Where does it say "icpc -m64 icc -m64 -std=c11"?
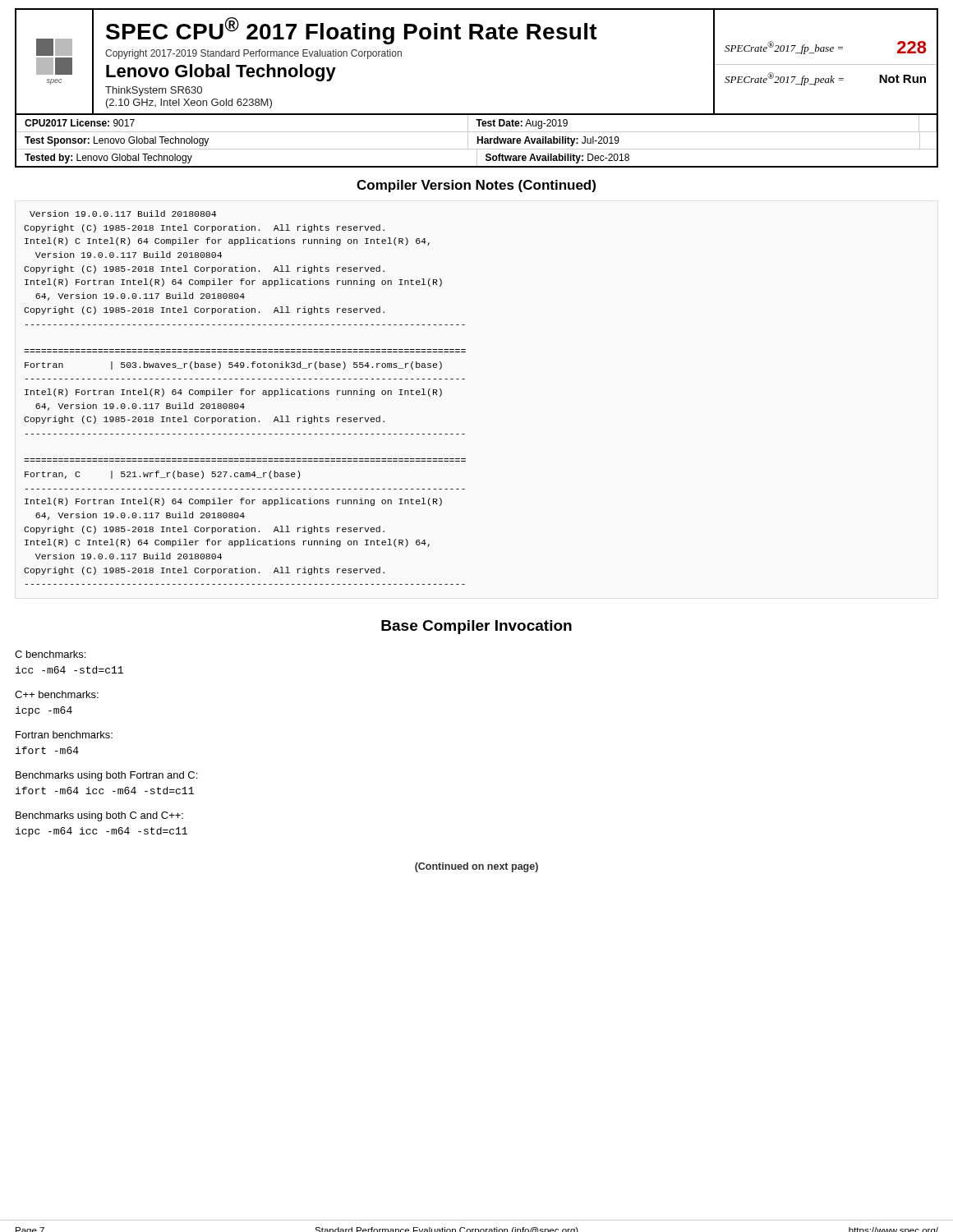Screen dimensions: 1232x953 pos(101,832)
